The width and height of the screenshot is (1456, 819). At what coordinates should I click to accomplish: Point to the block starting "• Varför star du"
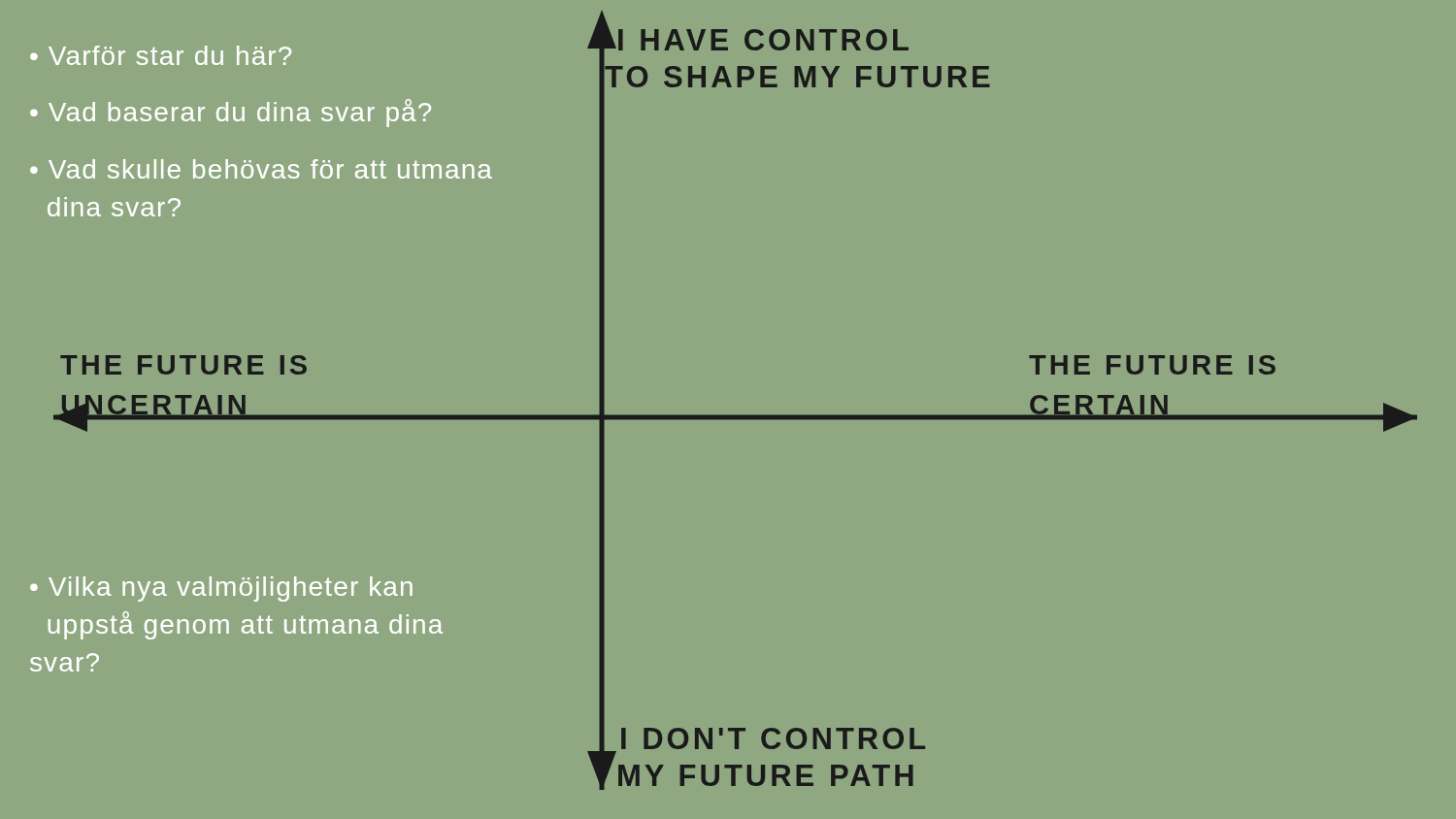pyautogui.click(x=161, y=56)
